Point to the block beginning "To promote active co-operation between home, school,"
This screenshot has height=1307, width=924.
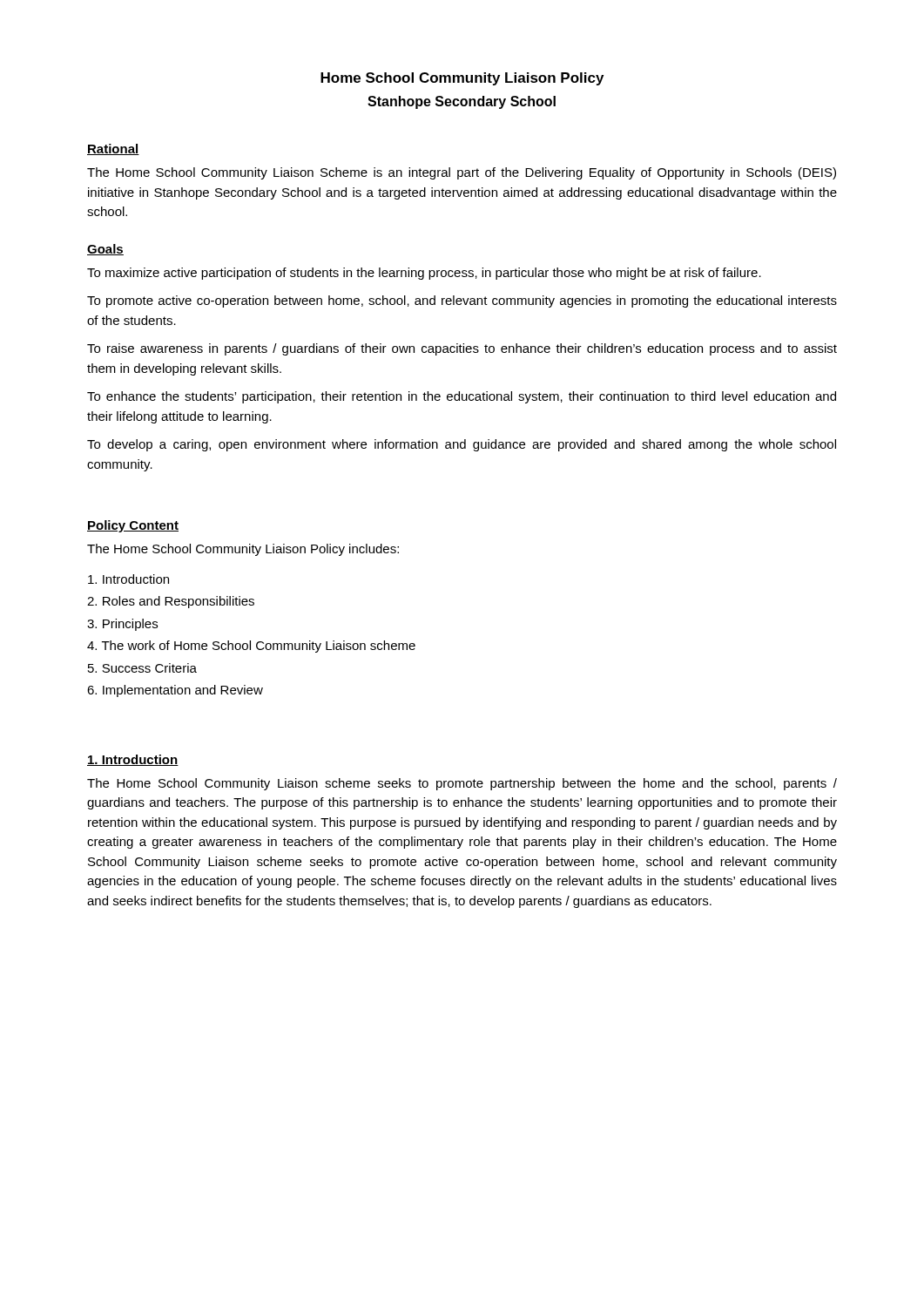(462, 310)
